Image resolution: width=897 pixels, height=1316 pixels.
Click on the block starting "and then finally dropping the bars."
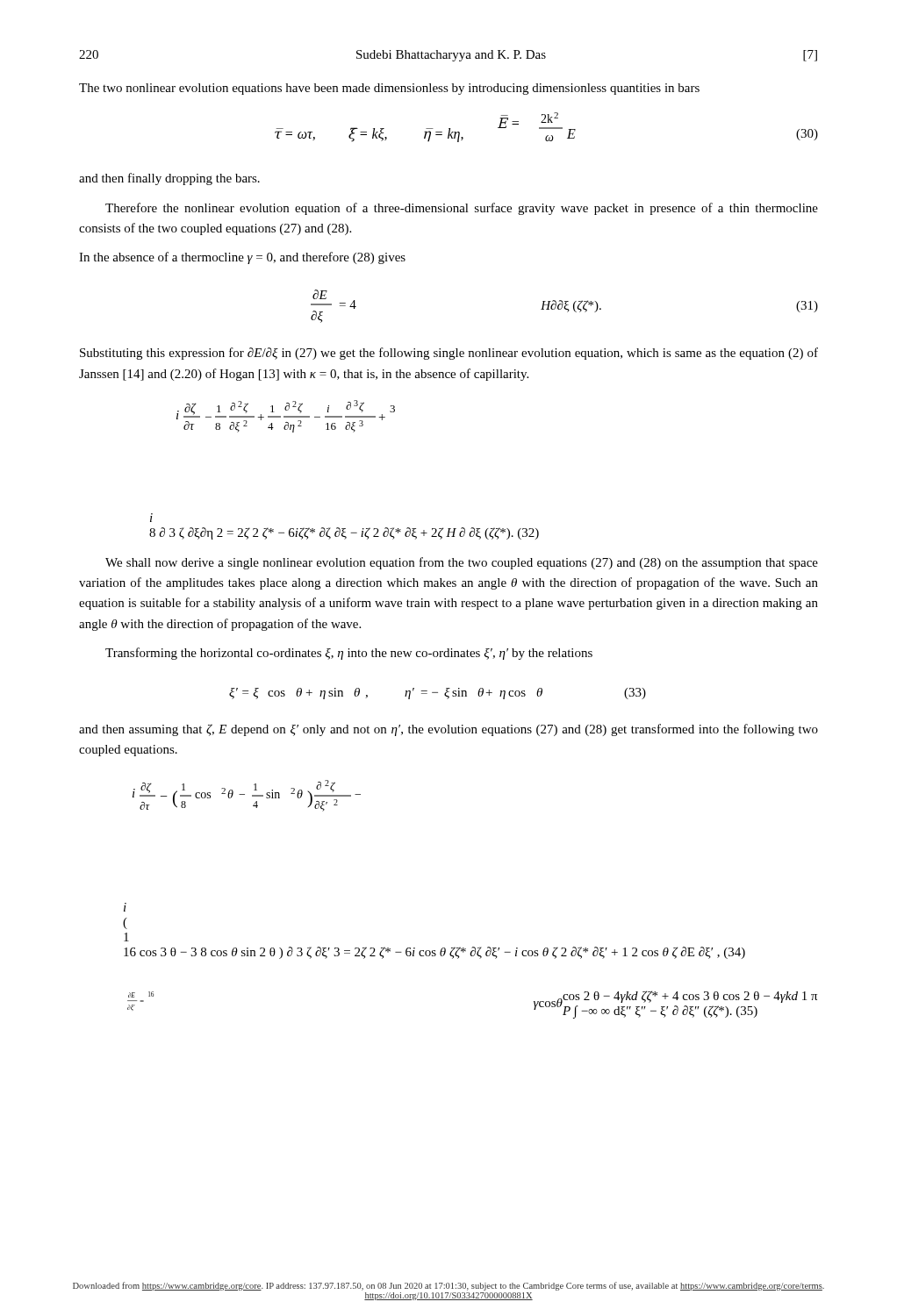(x=169, y=179)
